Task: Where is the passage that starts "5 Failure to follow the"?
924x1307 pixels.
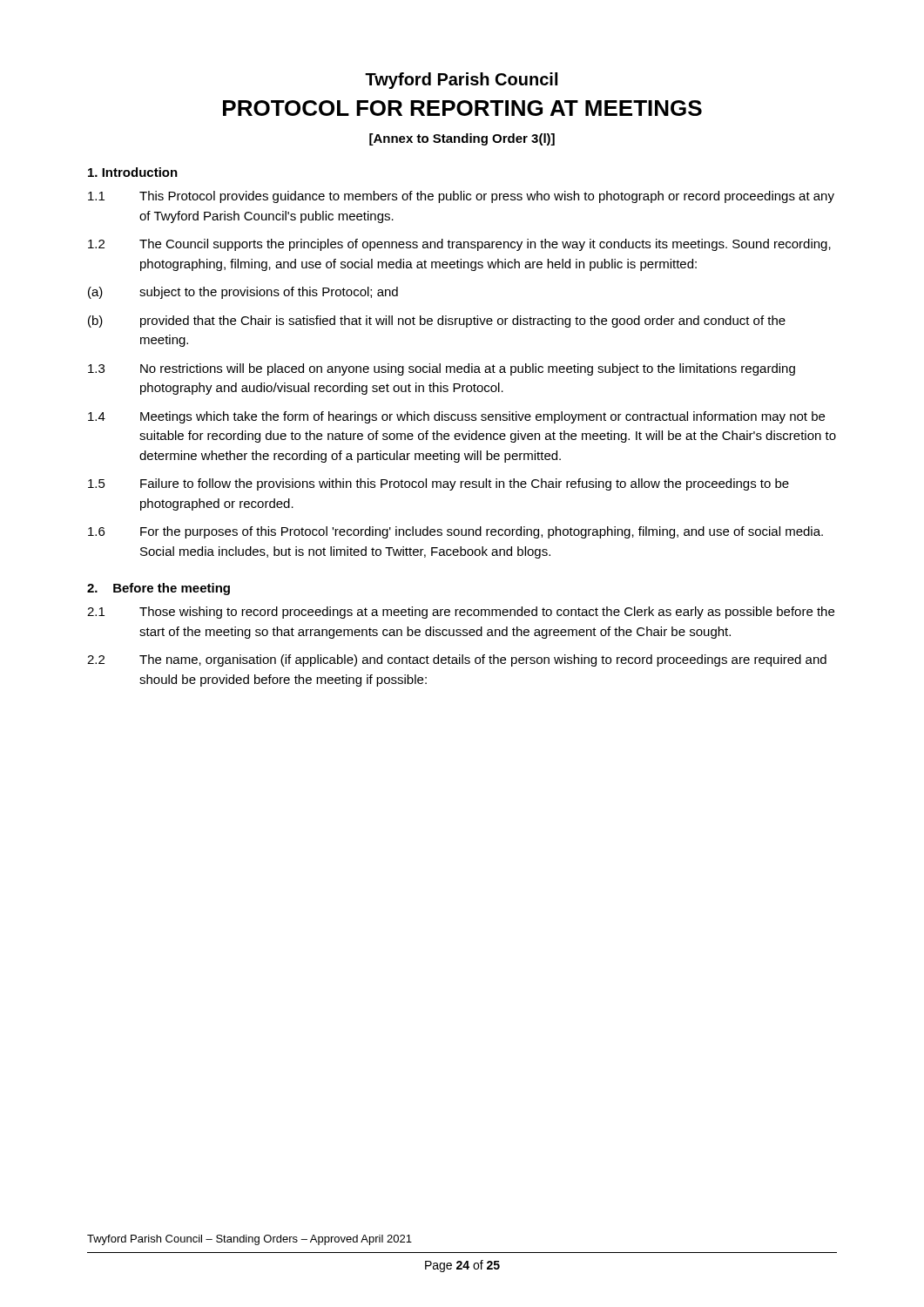Action: point(462,494)
